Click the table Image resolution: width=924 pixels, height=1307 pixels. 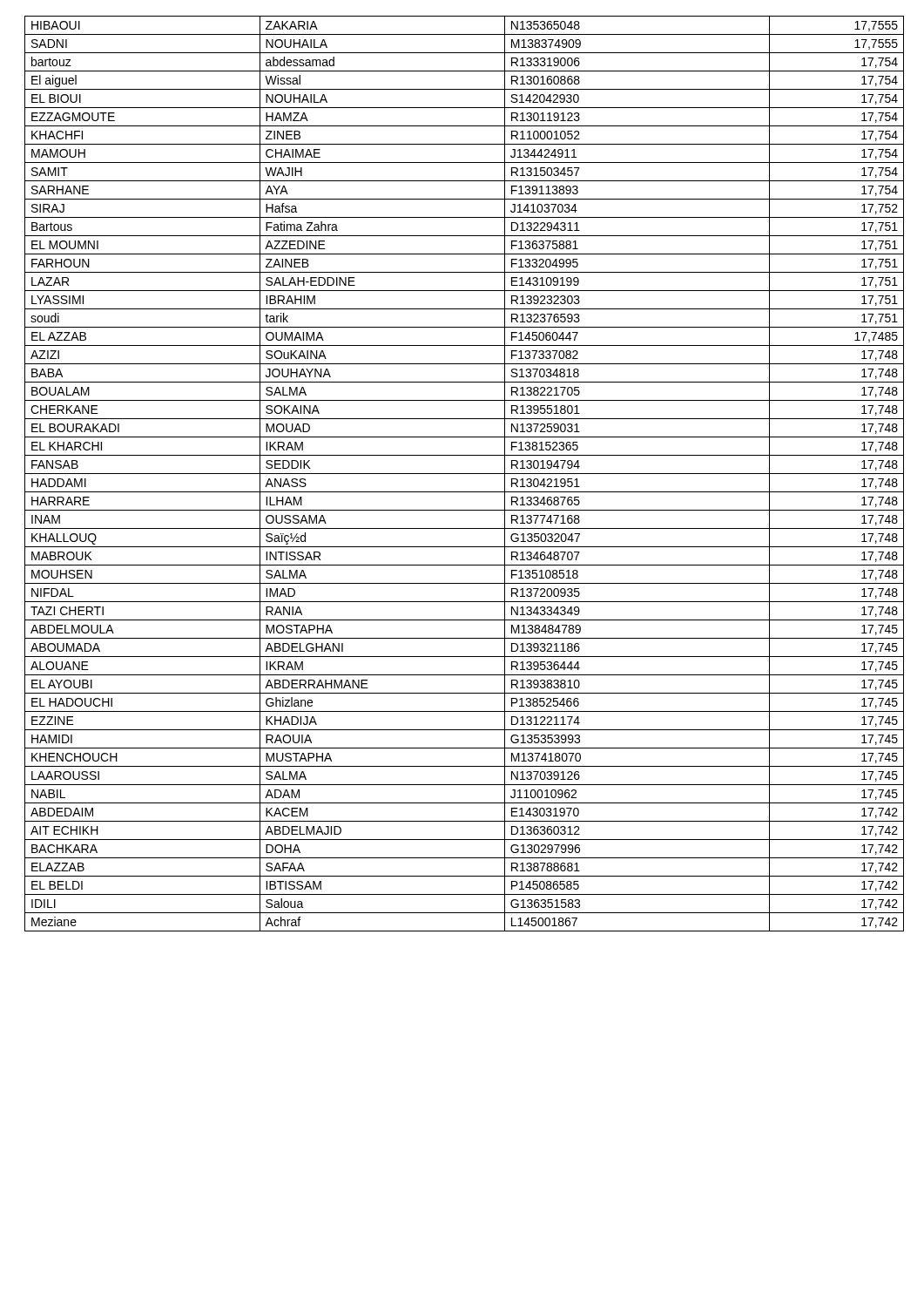(x=464, y=474)
